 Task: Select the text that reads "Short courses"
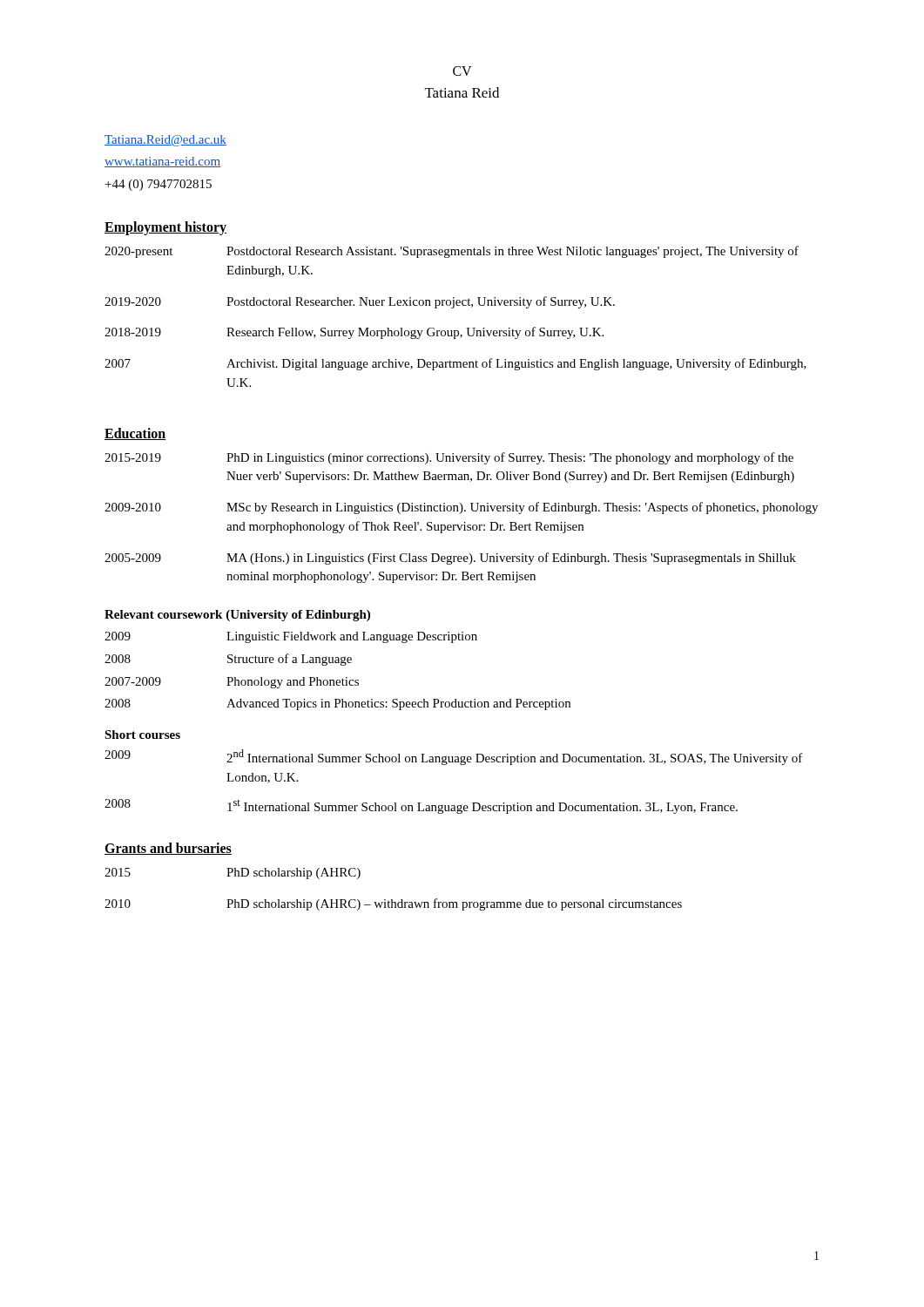click(142, 735)
